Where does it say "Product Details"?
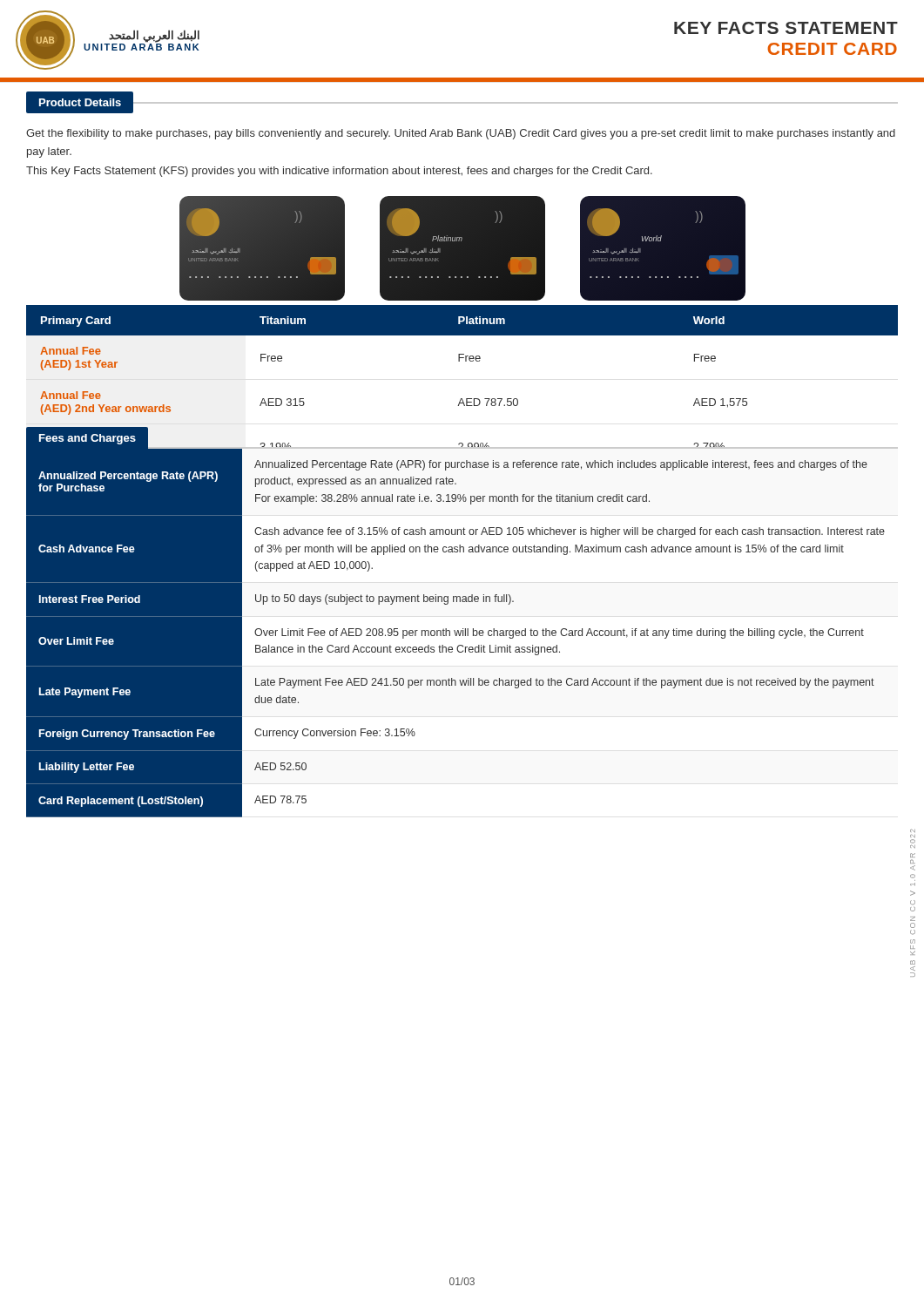Image resolution: width=924 pixels, height=1307 pixels. click(462, 102)
